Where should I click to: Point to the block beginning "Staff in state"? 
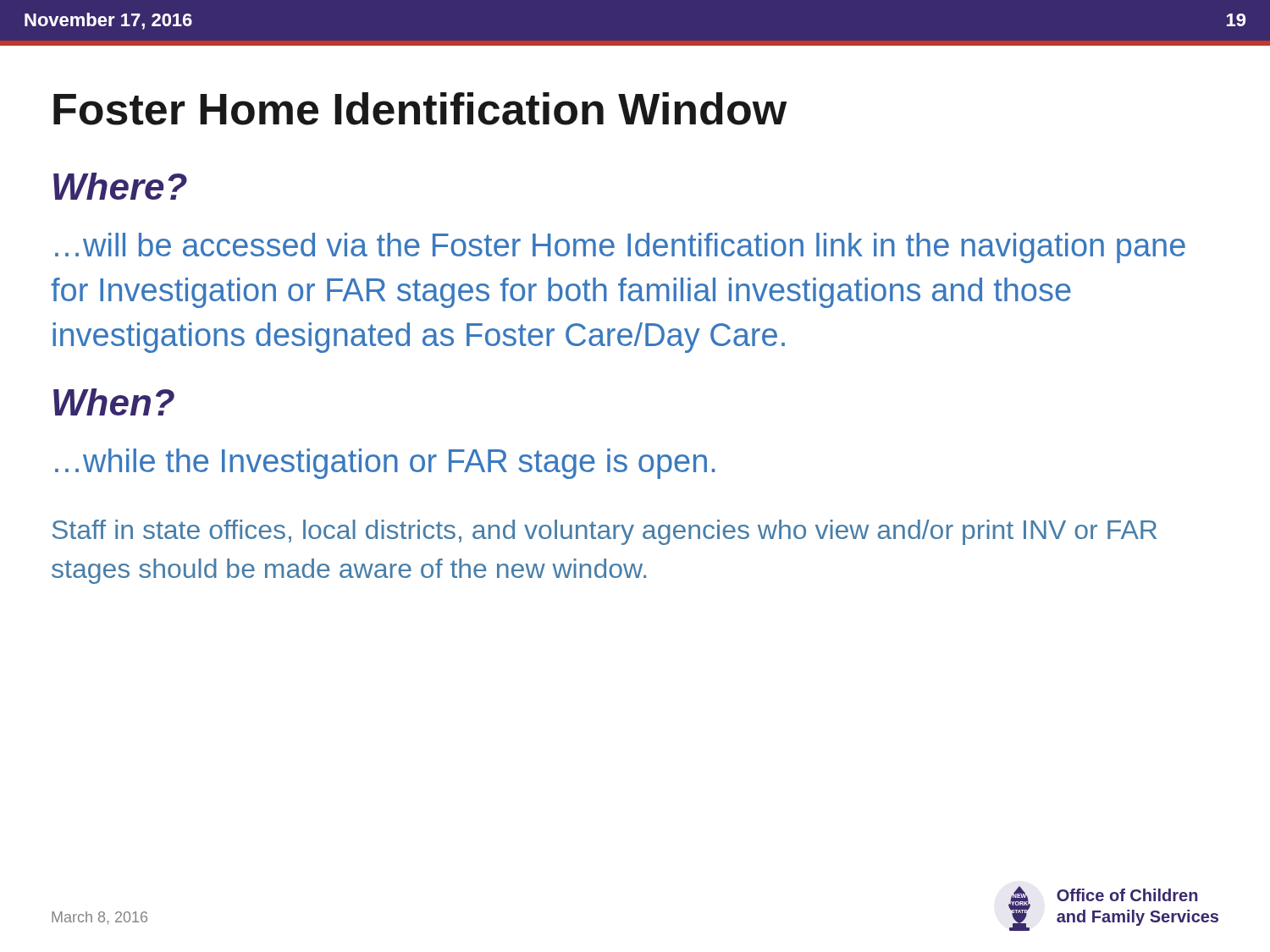click(604, 549)
